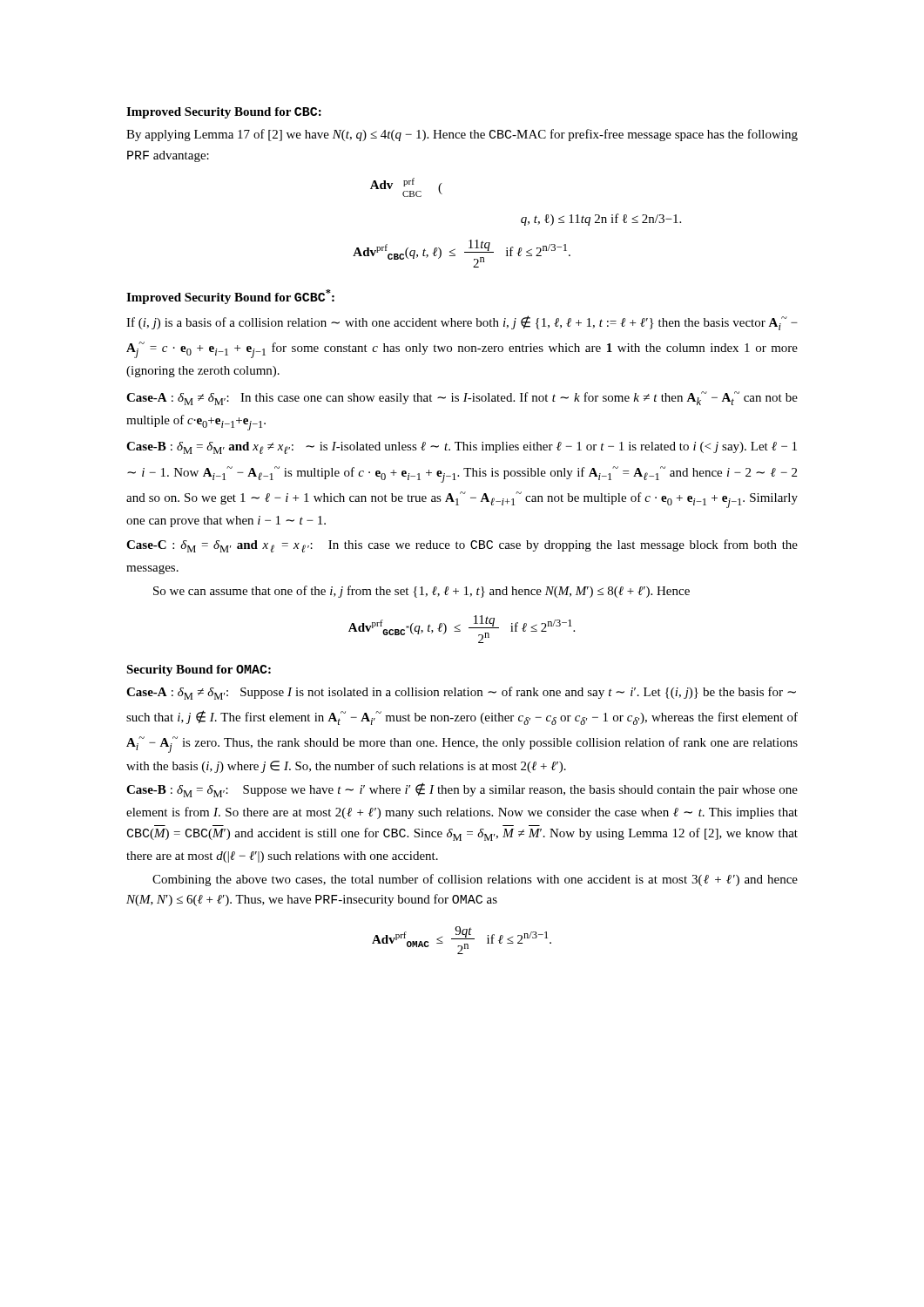Where is the formula that starts "AdvprfCBC(q, t, ℓ) ≤ 11tq 2n if"?
The width and height of the screenshot is (924, 1307).
(x=462, y=253)
